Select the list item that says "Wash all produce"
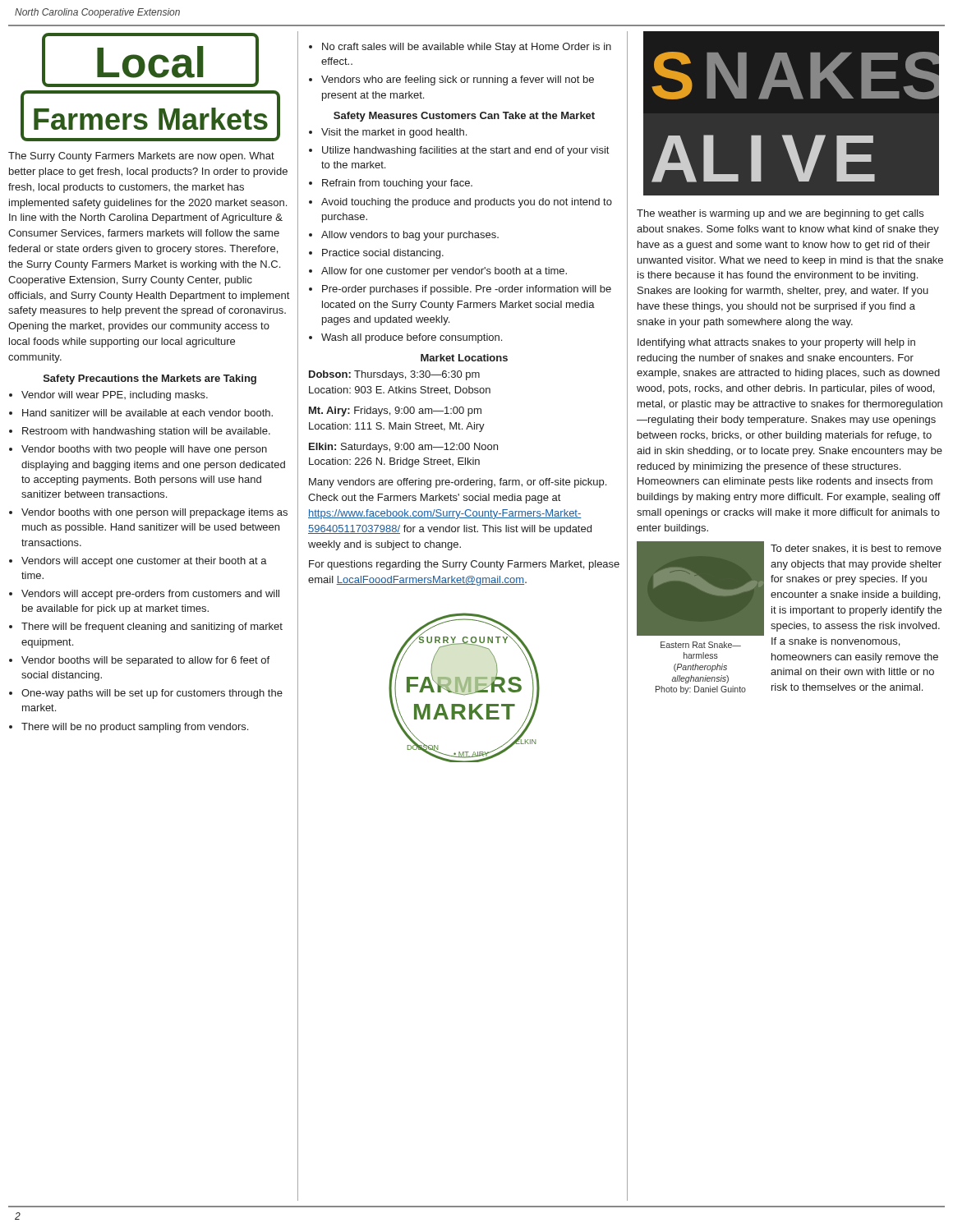Screen dimensions: 1232x953 tap(412, 337)
